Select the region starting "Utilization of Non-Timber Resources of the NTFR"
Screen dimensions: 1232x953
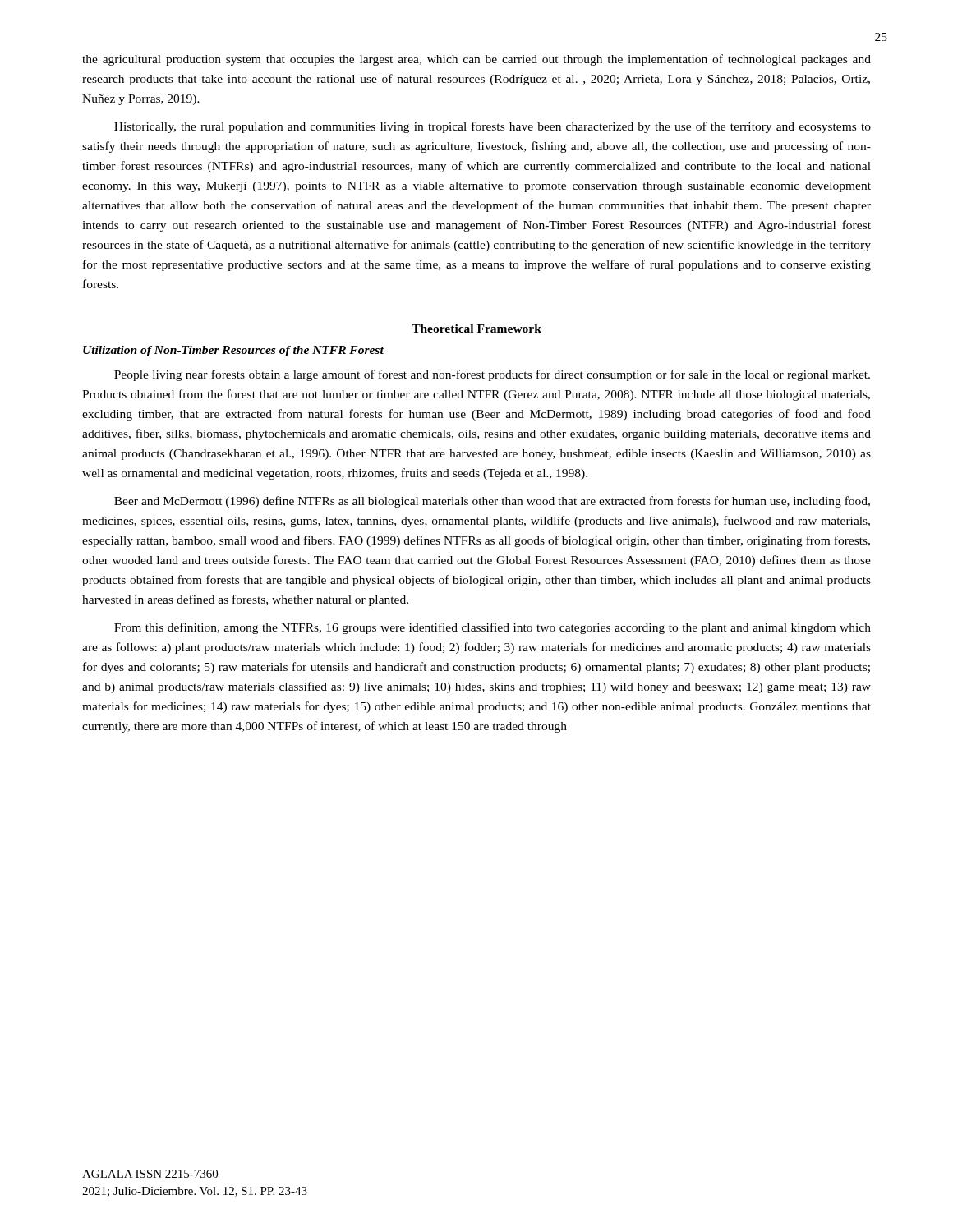pos(233,350)
